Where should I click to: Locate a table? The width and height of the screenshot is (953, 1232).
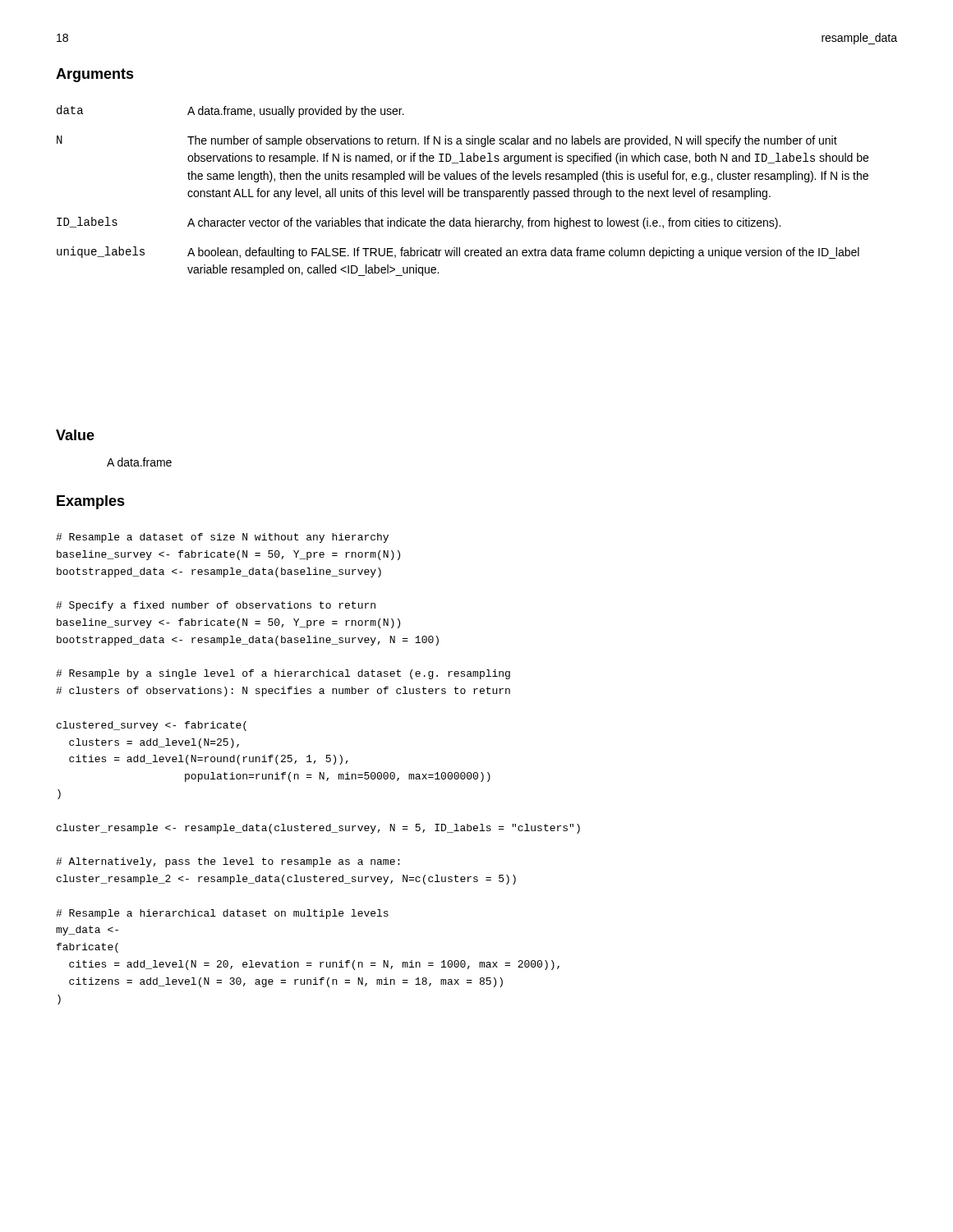coord(475,193)
